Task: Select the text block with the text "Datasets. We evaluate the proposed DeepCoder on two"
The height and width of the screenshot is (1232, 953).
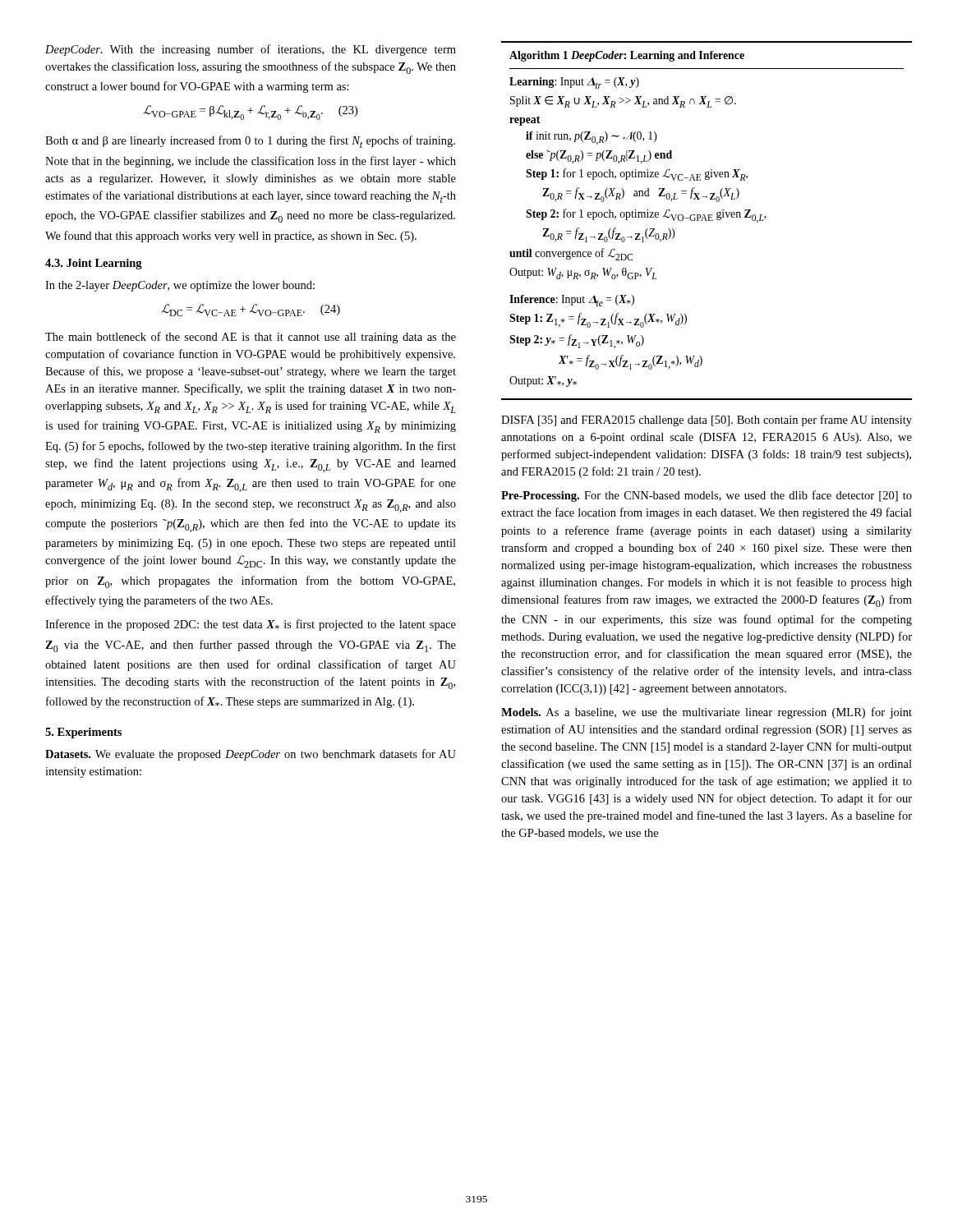Action: (251, 763)
